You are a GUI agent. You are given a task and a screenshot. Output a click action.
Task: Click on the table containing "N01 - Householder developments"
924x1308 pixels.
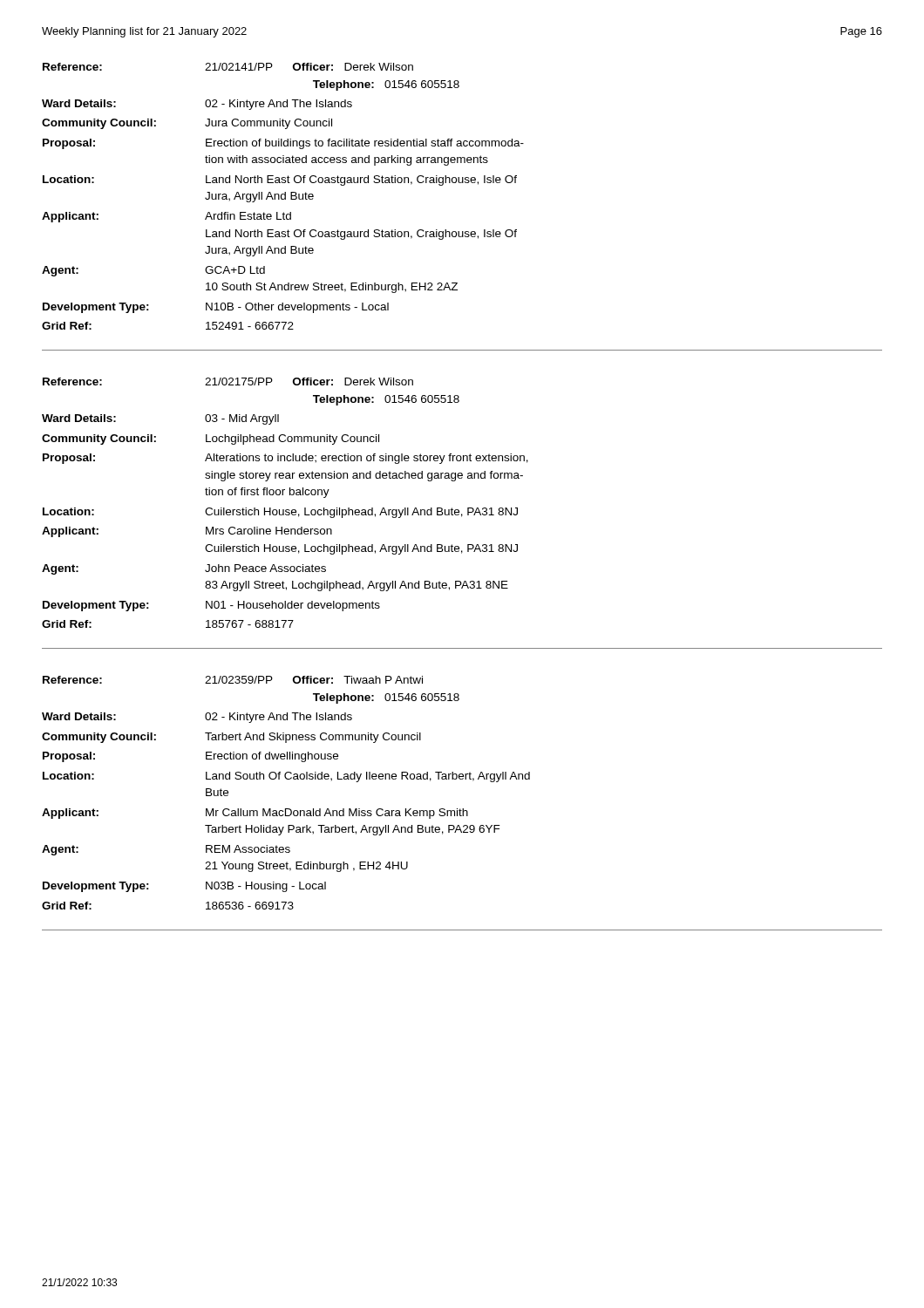coord(462,509)
